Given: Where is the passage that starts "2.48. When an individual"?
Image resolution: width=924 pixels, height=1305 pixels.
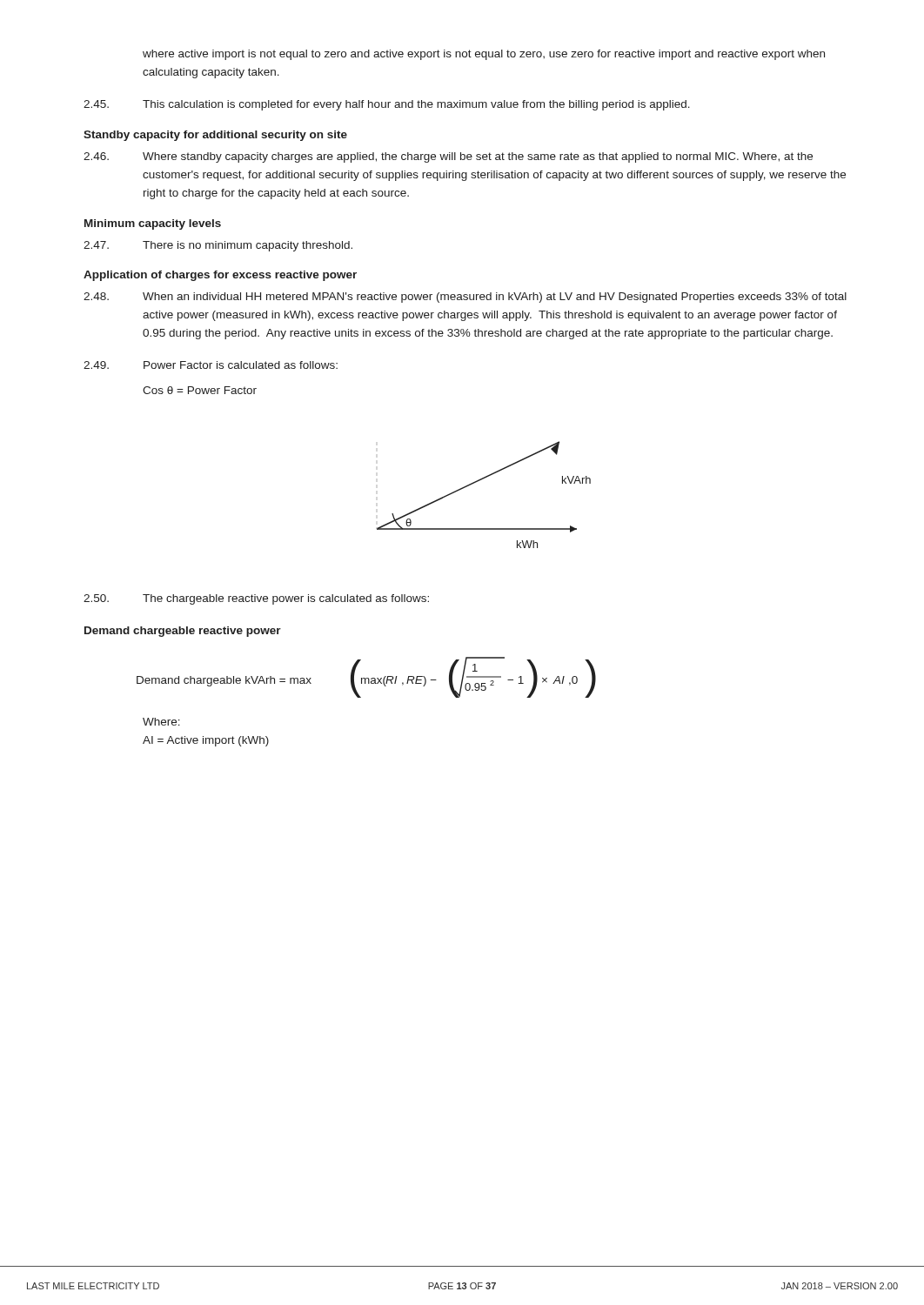Looking at the screenshot, I should pyautogui.click(x=472, y=316).
